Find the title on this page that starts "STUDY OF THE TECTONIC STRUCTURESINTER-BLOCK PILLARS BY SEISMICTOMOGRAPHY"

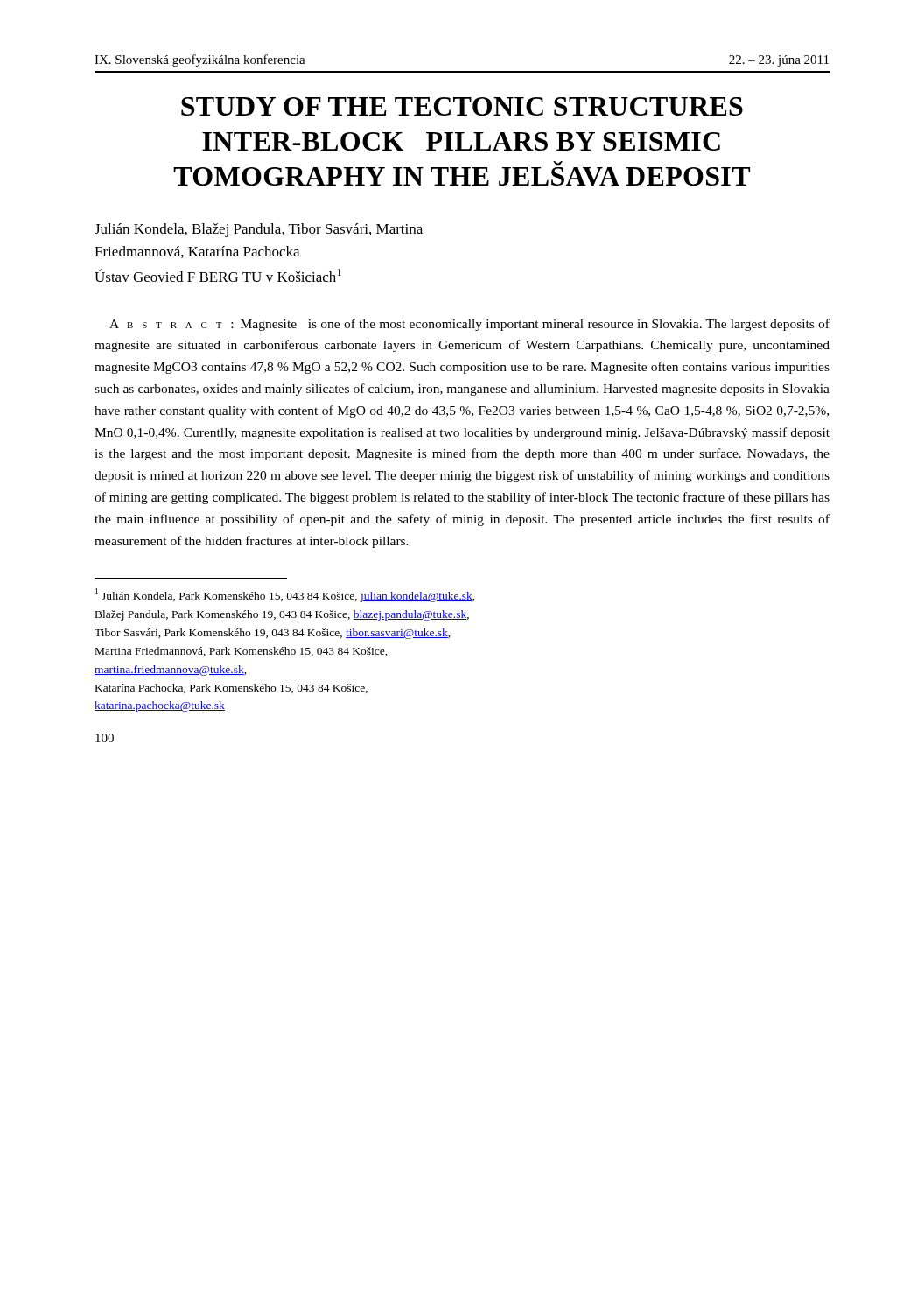[462, 141]
